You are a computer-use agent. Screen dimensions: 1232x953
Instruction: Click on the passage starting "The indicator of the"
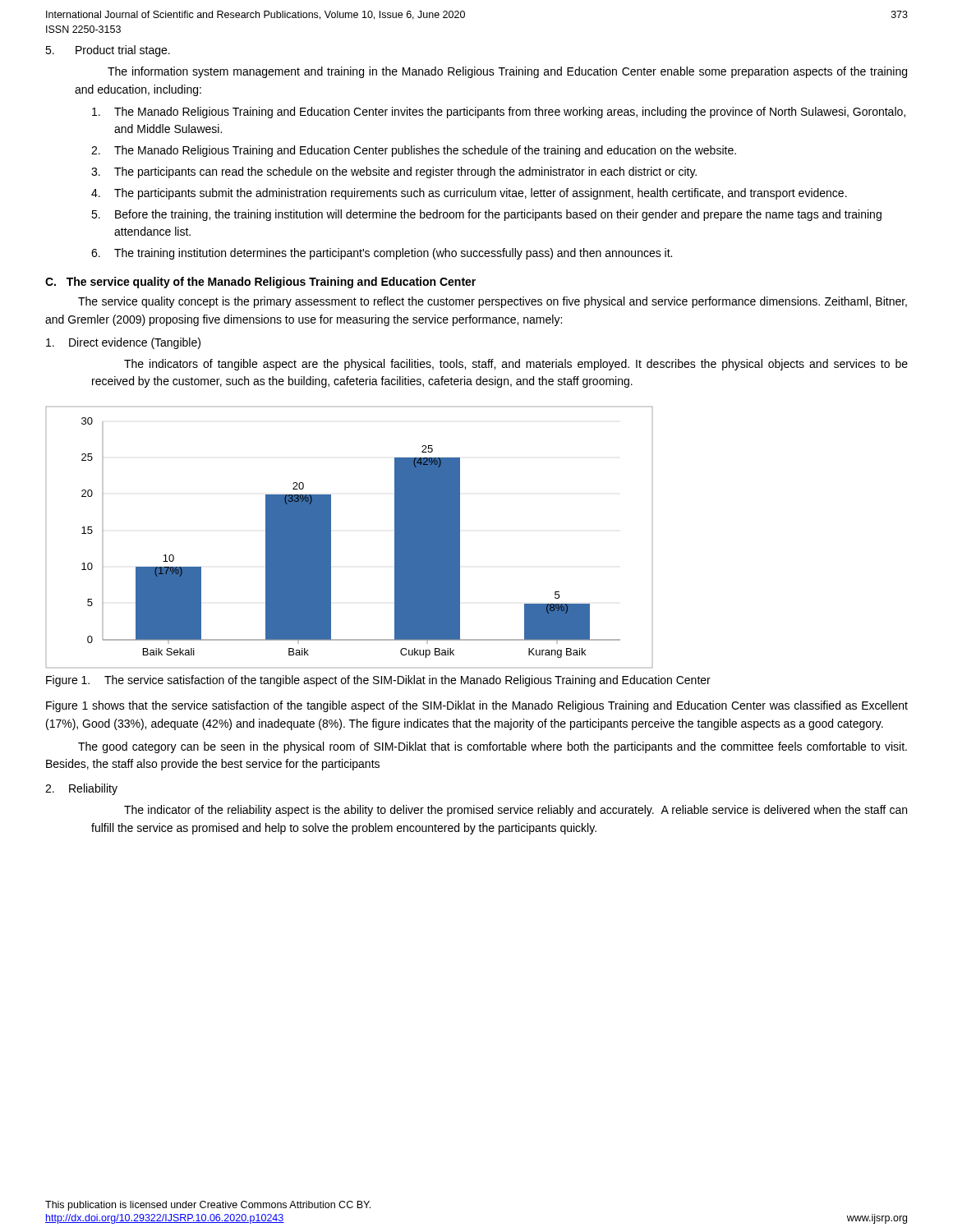pos(500,819)
